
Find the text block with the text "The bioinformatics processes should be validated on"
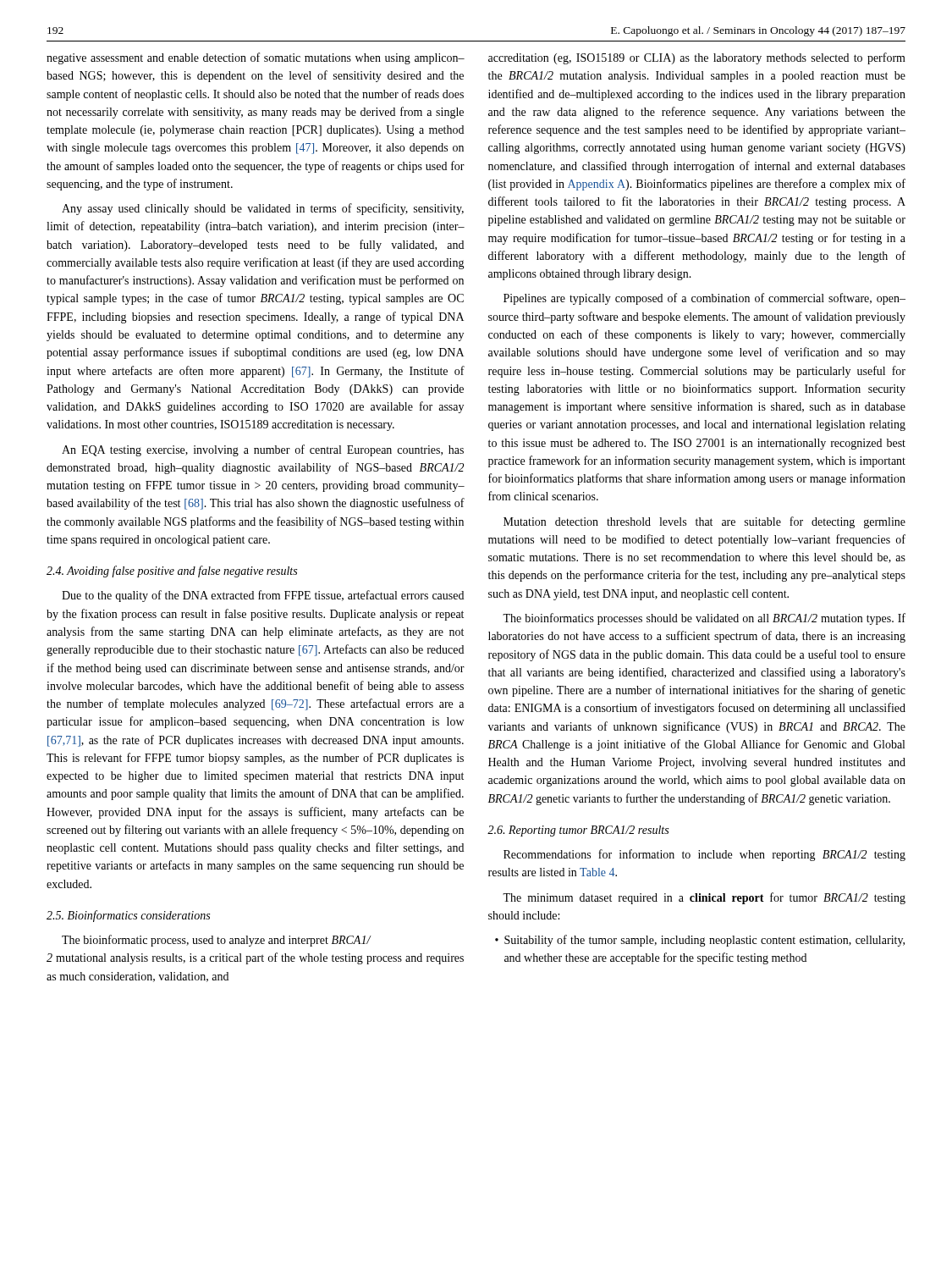(697, 709)
